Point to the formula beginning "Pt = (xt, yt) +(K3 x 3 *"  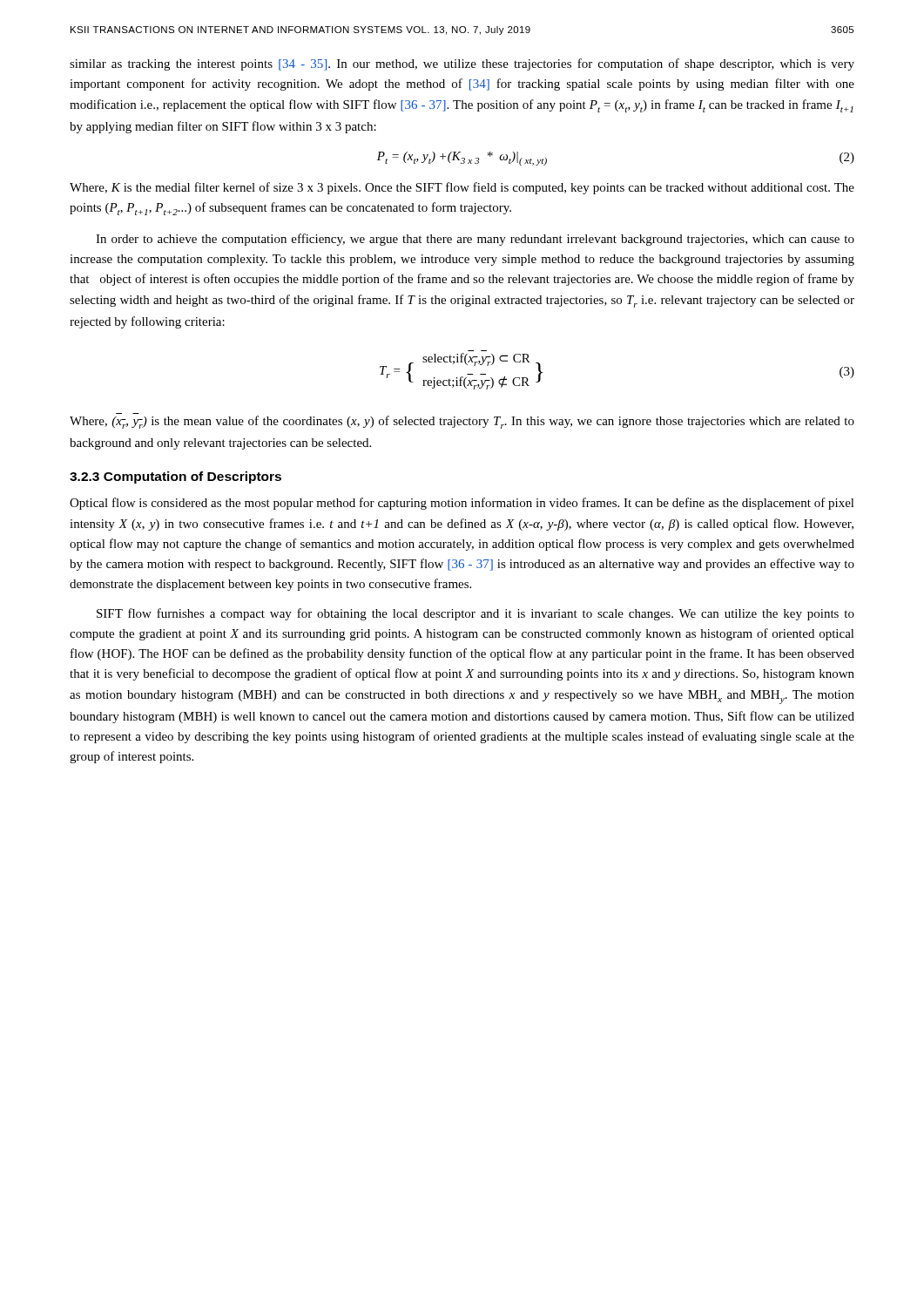(462, 157)
